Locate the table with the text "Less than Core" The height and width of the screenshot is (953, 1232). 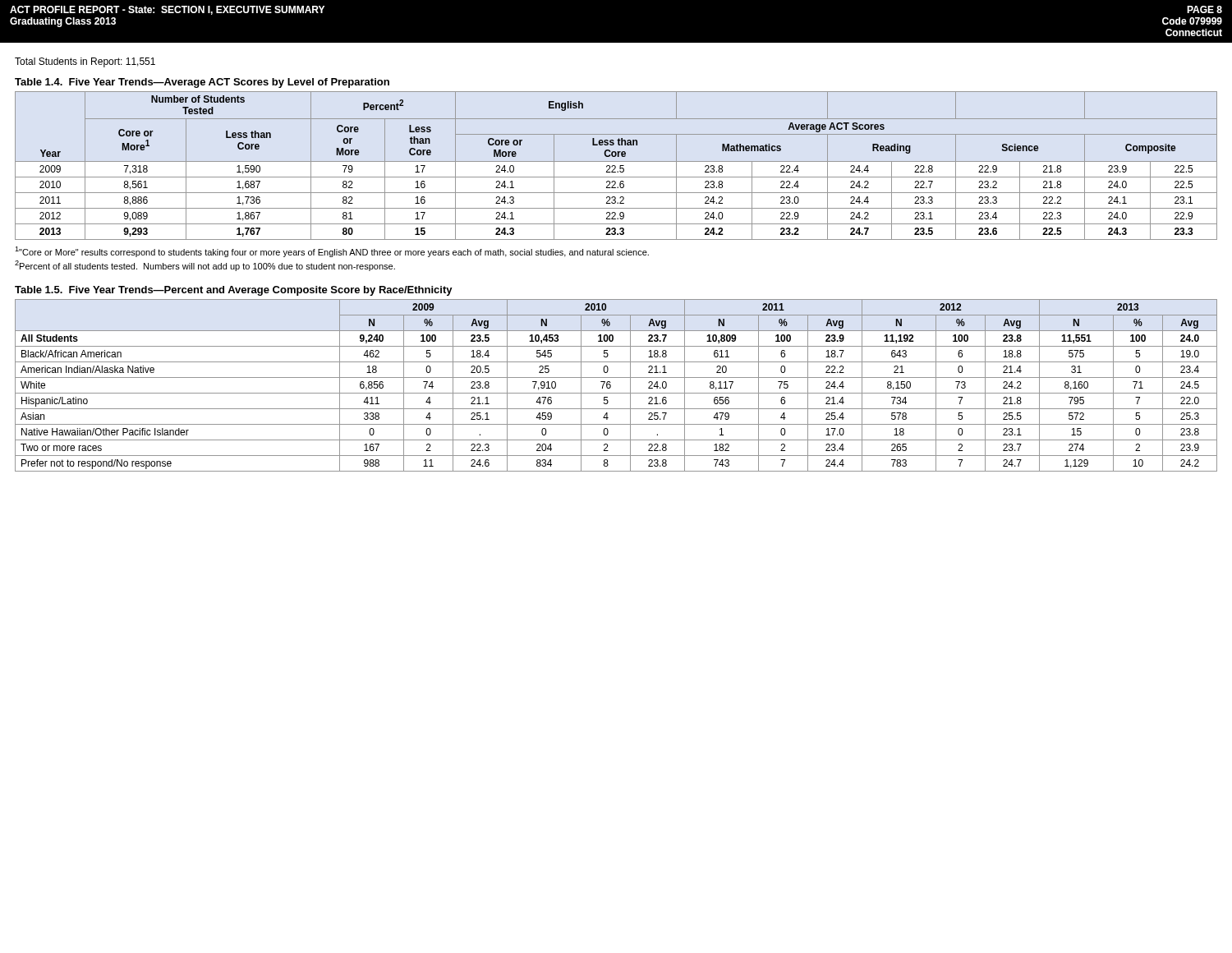click(616, 166)
